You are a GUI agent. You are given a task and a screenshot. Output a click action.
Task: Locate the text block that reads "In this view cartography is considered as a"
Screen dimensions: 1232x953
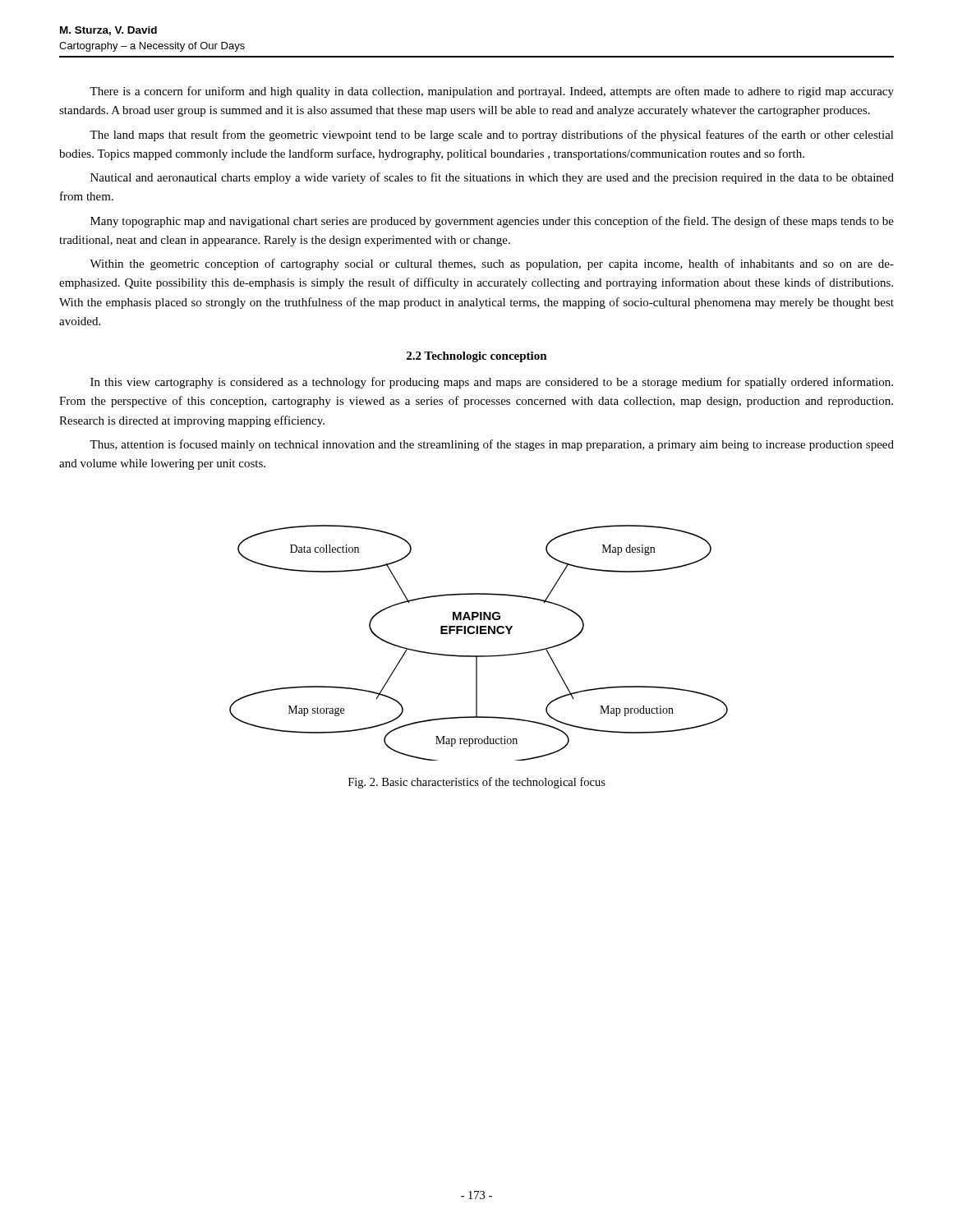tap(492, 383)
